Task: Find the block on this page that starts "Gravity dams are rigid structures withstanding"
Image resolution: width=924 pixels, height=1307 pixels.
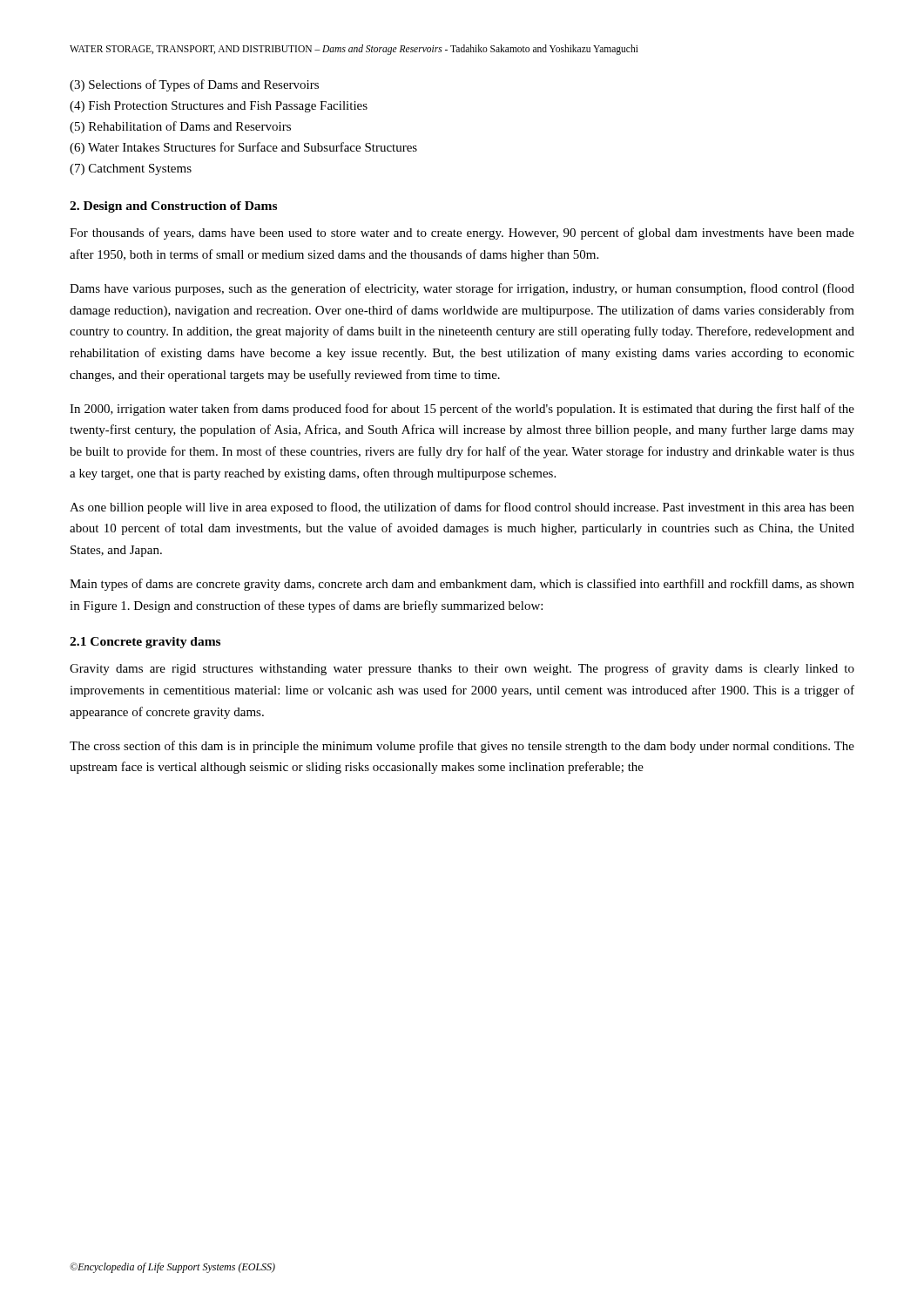Action: point(462,690)
